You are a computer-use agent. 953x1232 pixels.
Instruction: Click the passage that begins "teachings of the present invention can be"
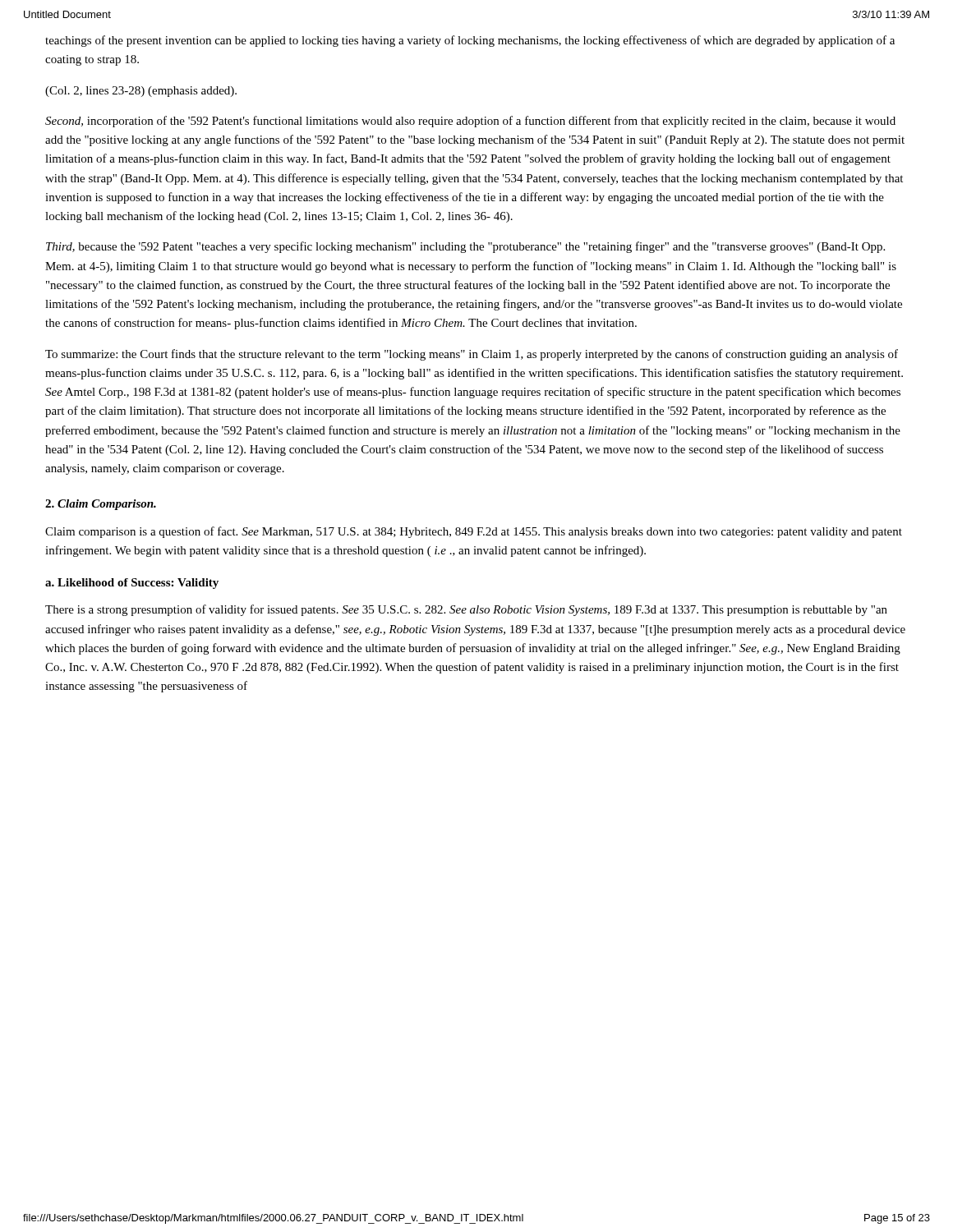tap(470, 50)
